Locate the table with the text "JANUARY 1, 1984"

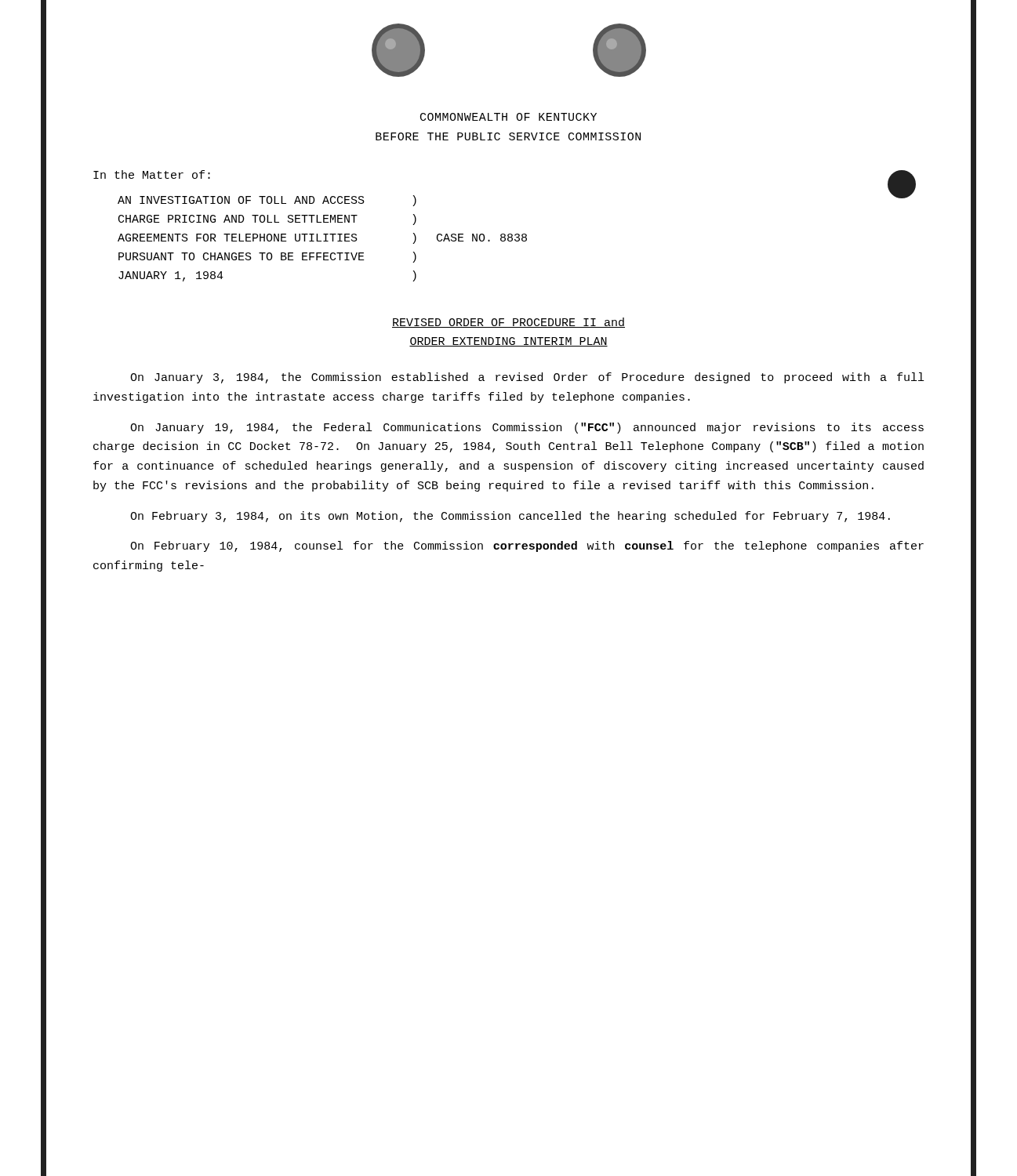click(x=521, y=239)
